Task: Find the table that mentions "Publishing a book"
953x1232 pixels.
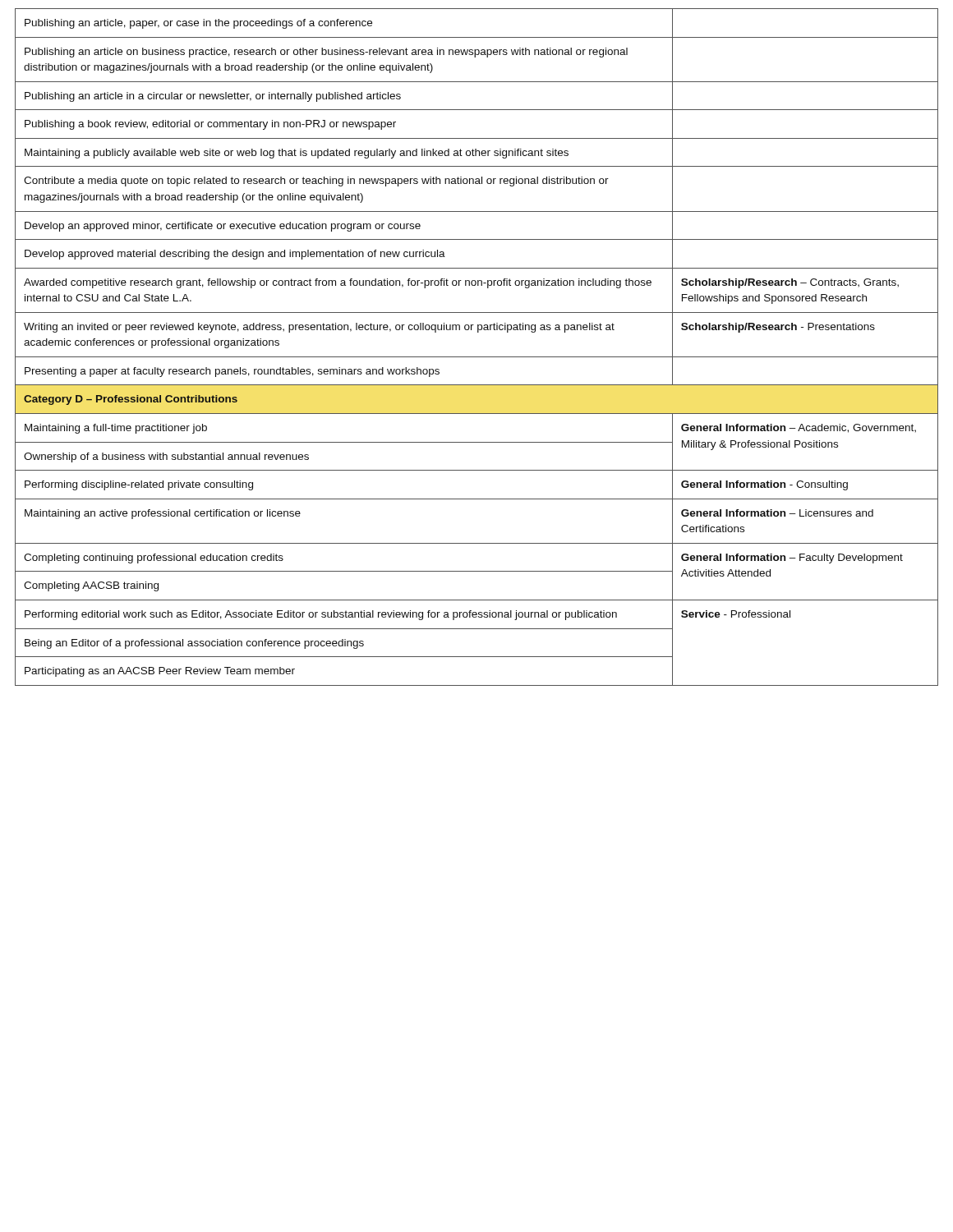Action: pyautogui.click(x=476, y=616)
